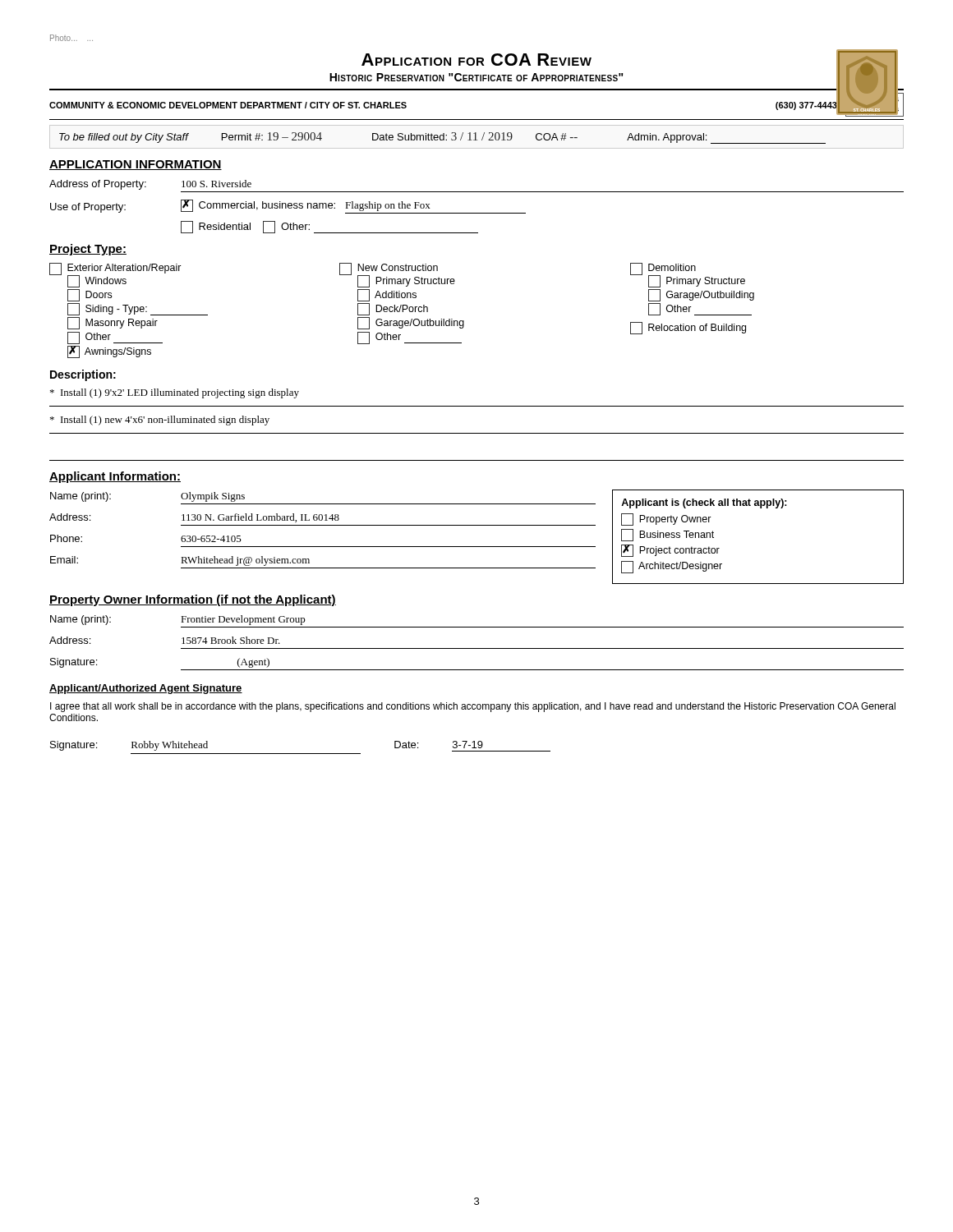Image resolution: width=953 pixels, height=1232 pixels.
Task: Find the text block with the text "Name (print): Olympik"
Action: (323, 497)
